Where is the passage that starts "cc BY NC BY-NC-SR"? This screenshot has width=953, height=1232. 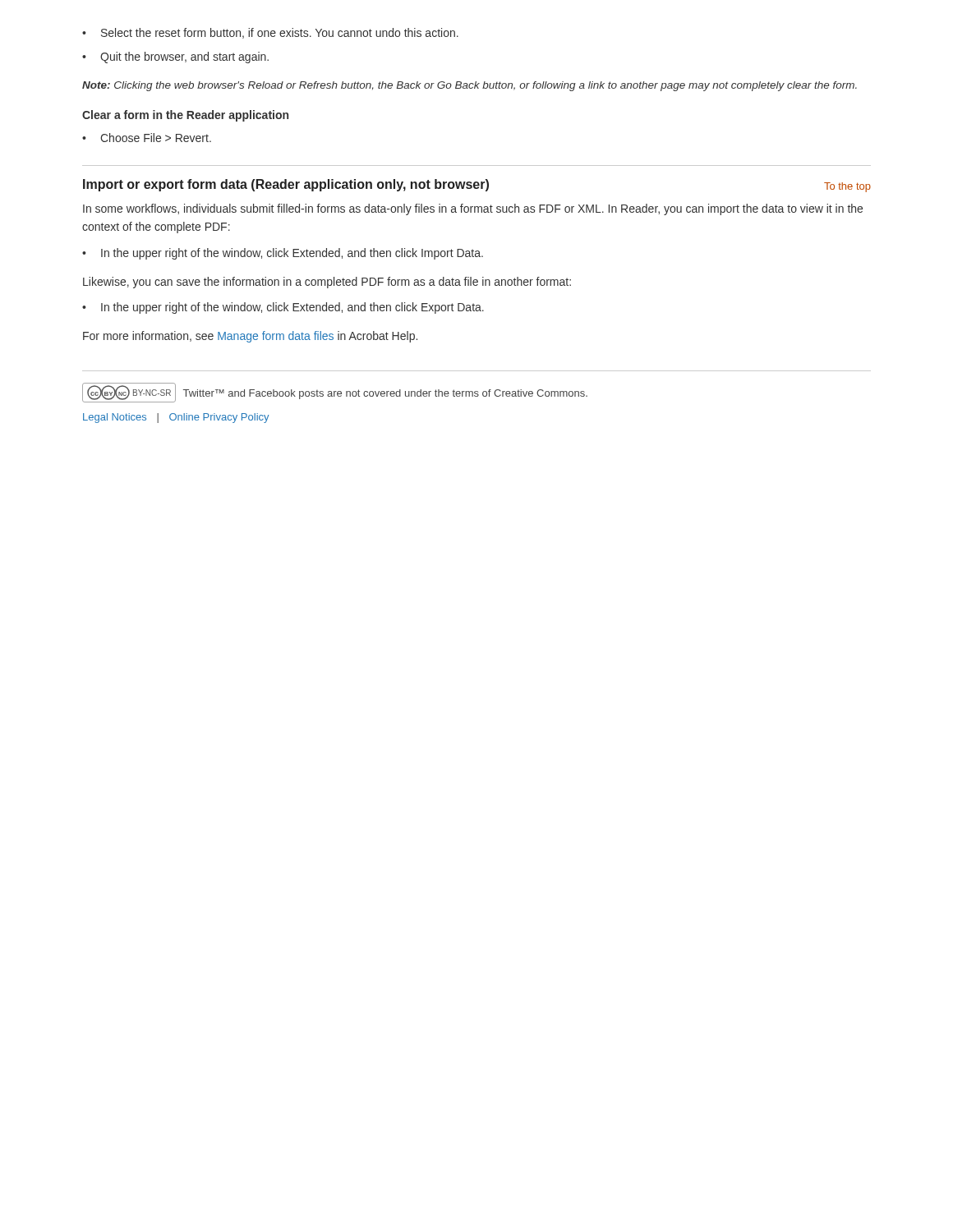pyautogui.click(x=335, y=393)
